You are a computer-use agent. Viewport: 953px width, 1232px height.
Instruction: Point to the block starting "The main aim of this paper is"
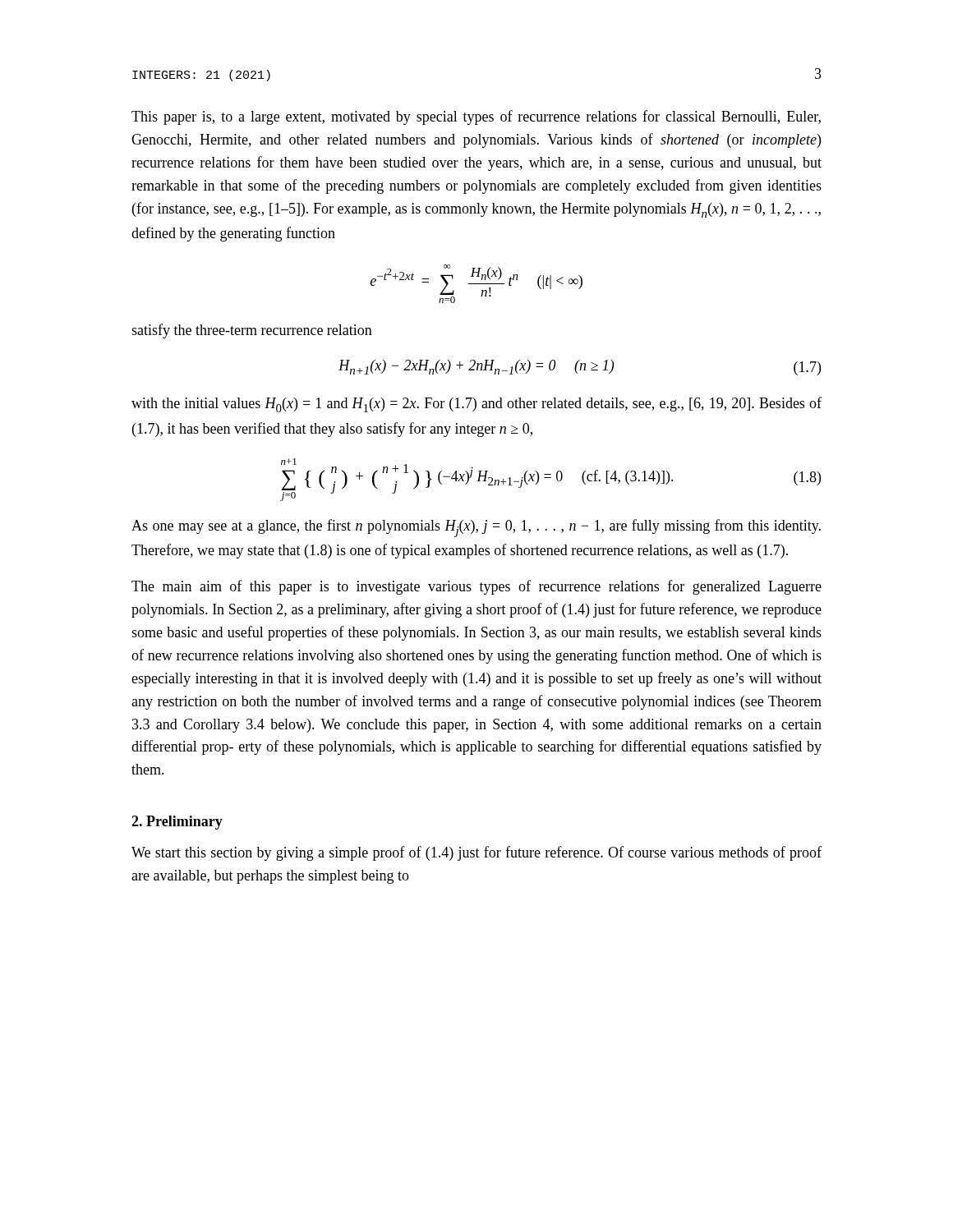(x=476, y=679)
